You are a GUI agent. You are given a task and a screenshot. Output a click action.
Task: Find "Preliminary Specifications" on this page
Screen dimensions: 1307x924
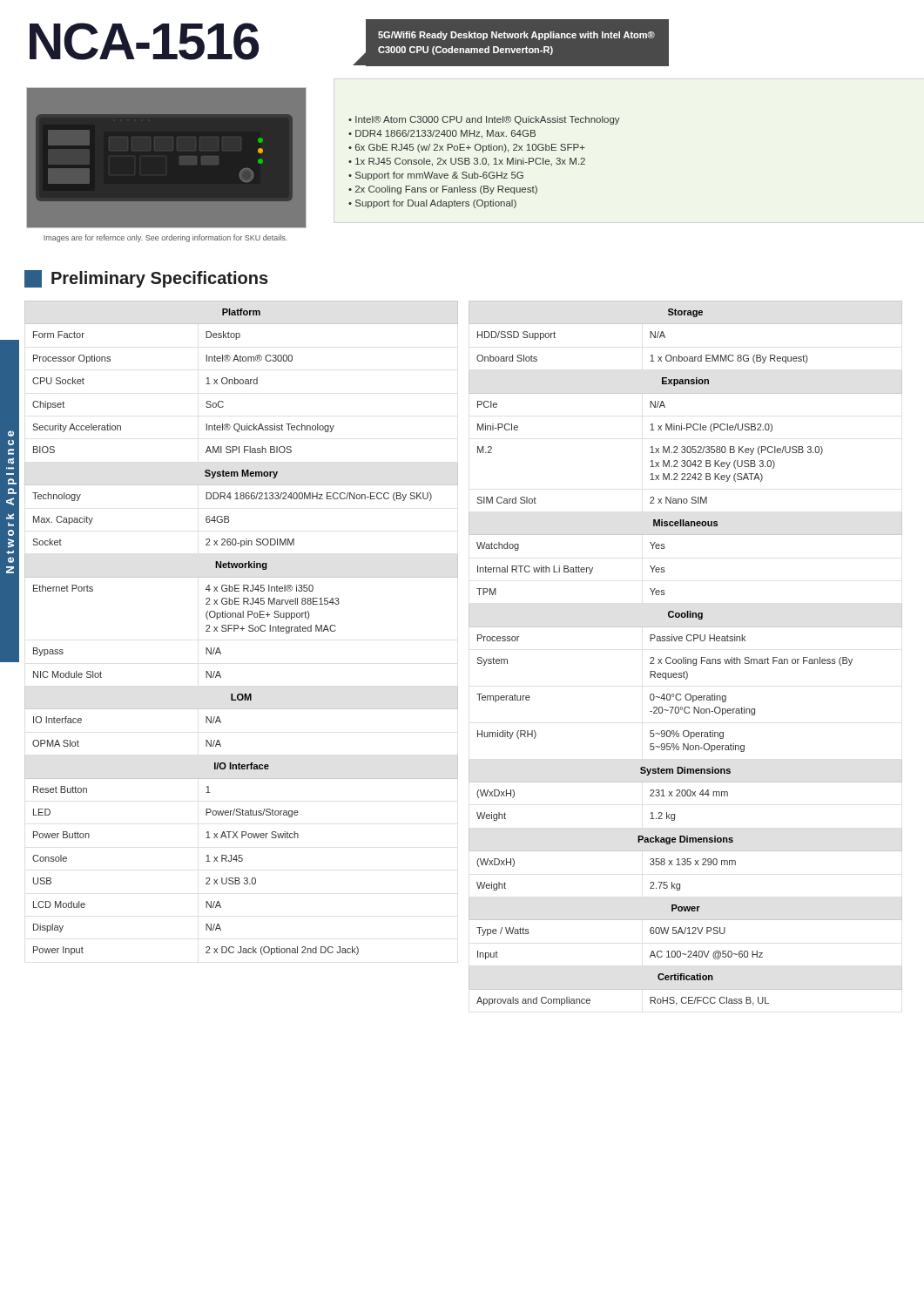(146, 278)
